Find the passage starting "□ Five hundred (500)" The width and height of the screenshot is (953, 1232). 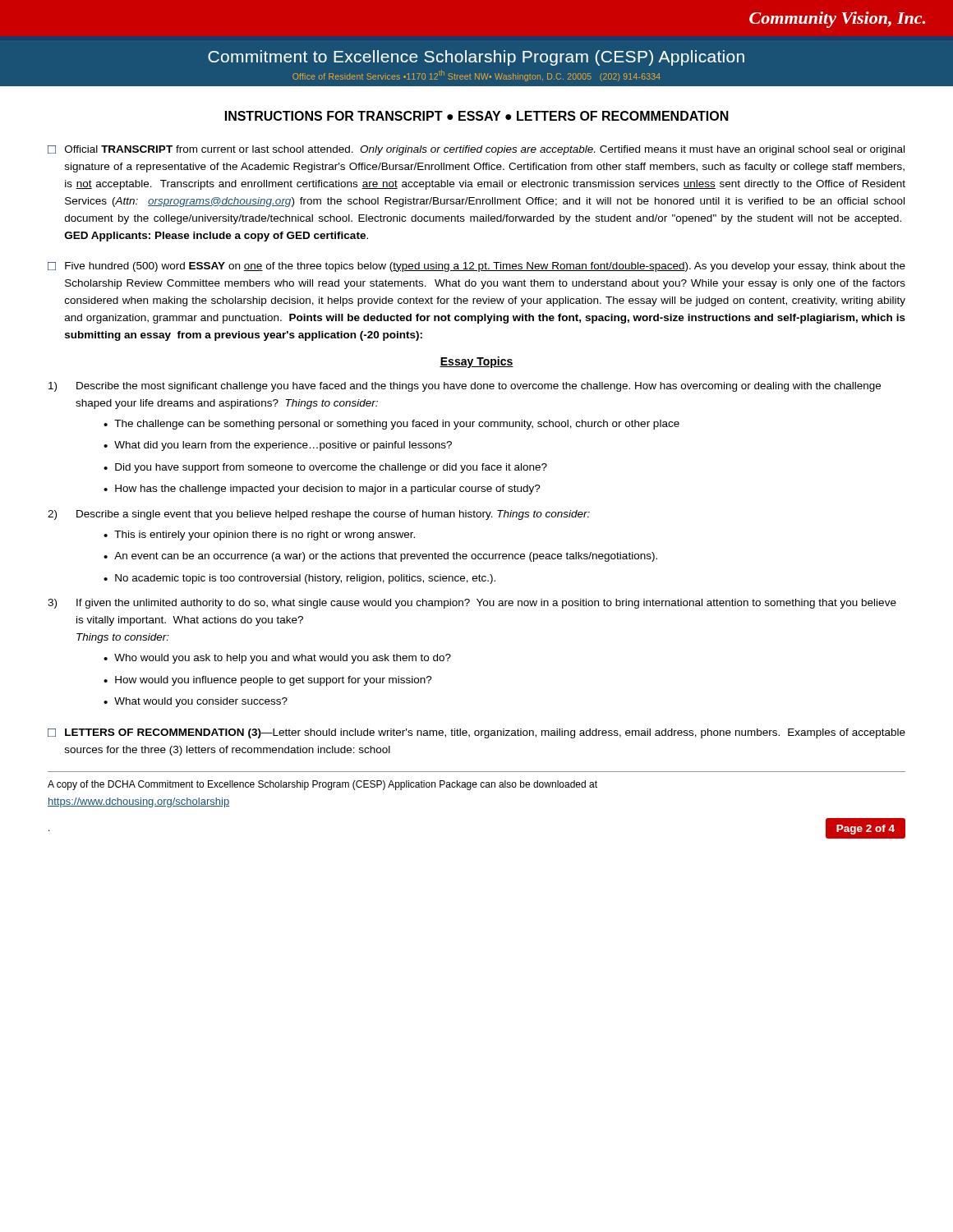click(x=476, y=300)
